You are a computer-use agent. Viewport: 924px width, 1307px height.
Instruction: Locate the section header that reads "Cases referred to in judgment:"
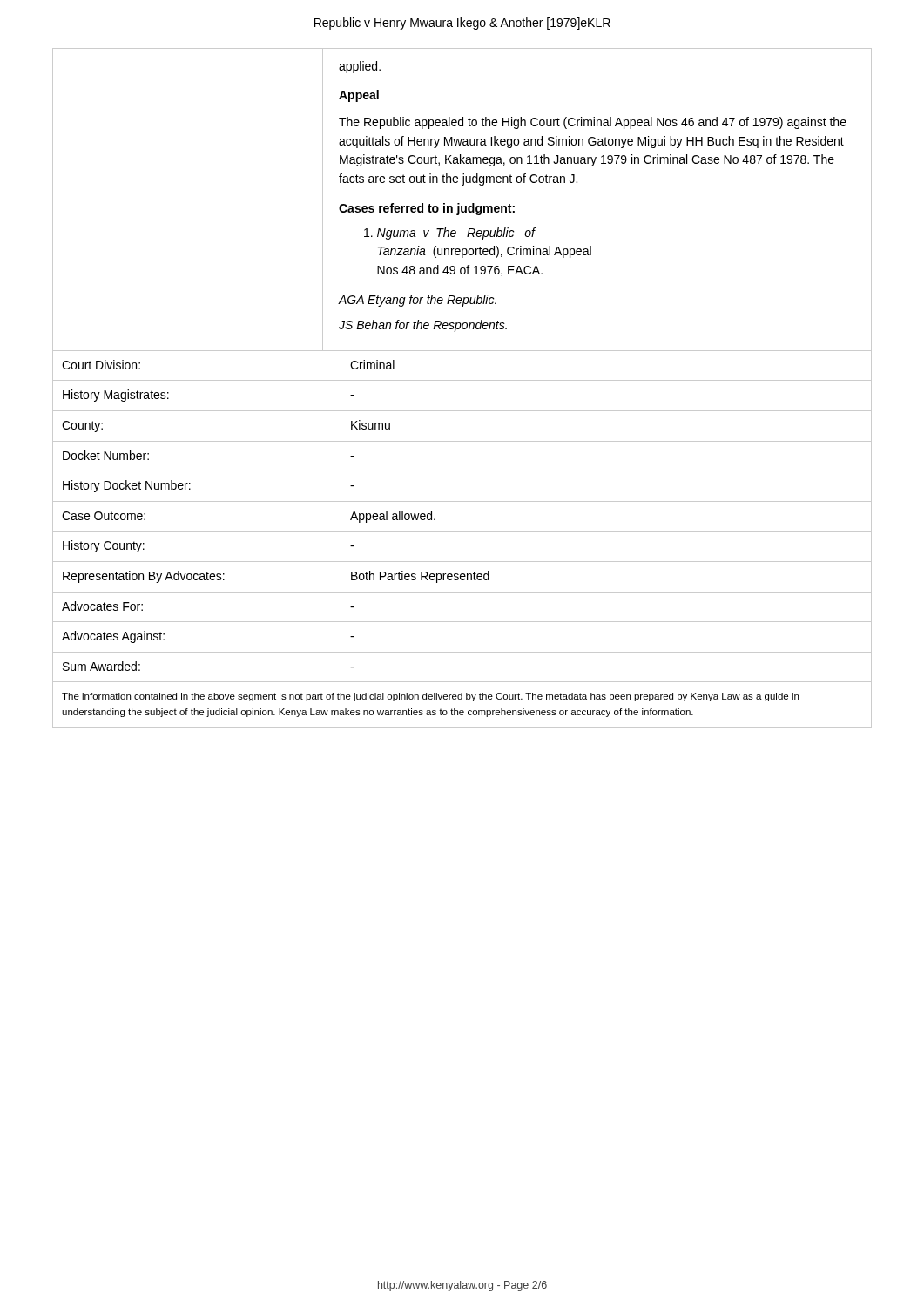427,208
